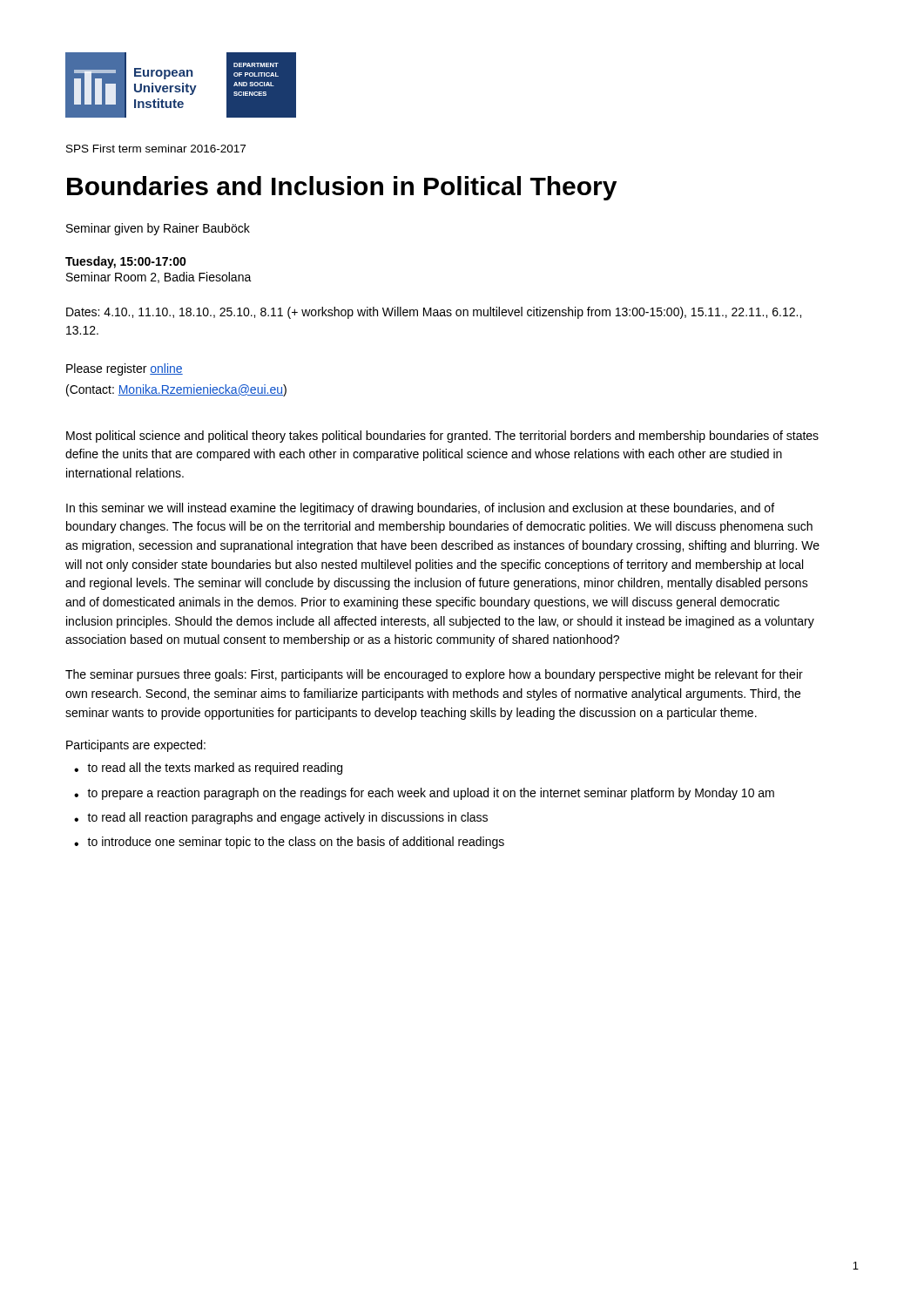Locate the text block starting "• to prepare a reaction paragraph on the"
This screenshot has width=924, height=1307.
424,794
